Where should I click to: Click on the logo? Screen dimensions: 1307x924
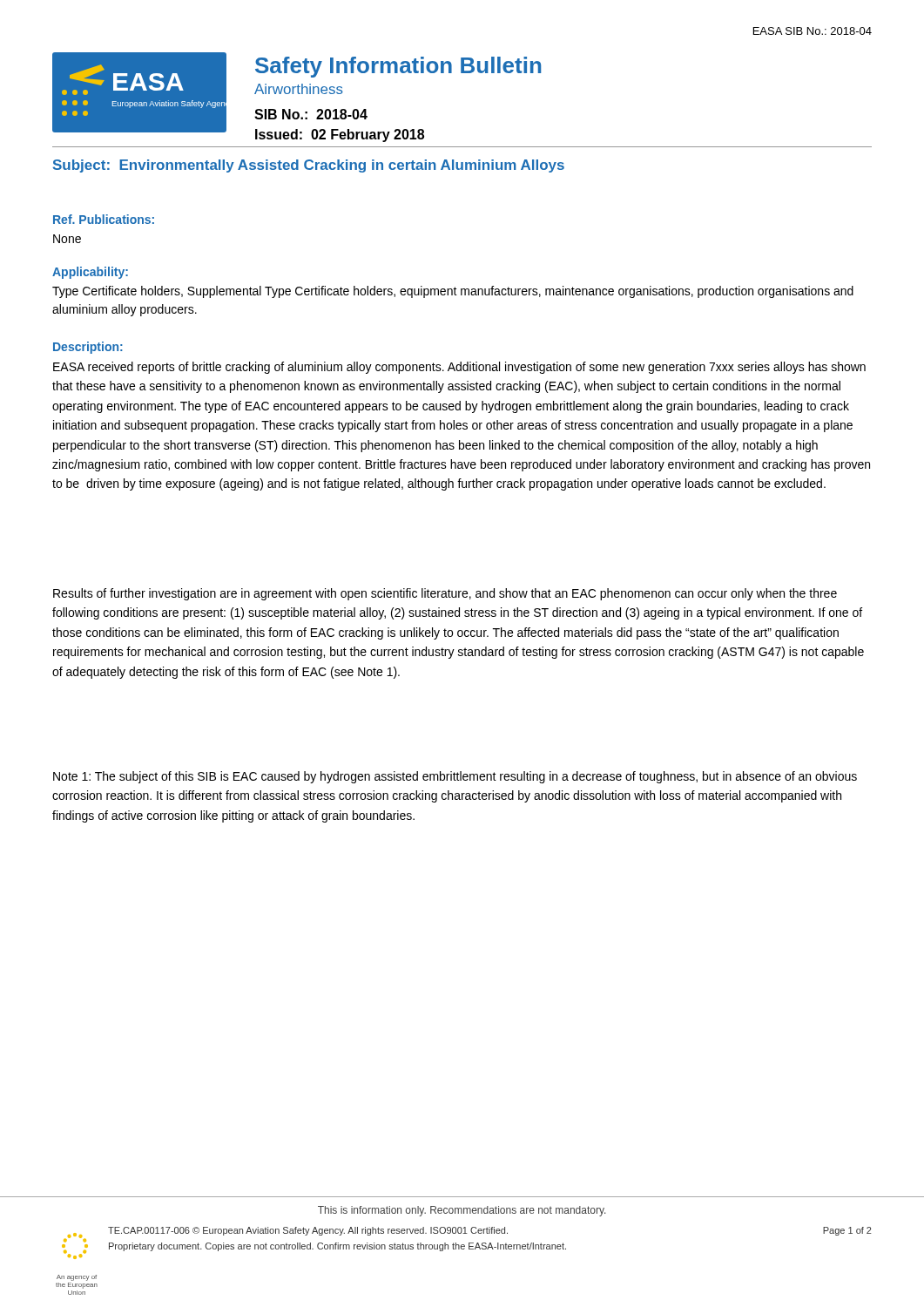139,94
